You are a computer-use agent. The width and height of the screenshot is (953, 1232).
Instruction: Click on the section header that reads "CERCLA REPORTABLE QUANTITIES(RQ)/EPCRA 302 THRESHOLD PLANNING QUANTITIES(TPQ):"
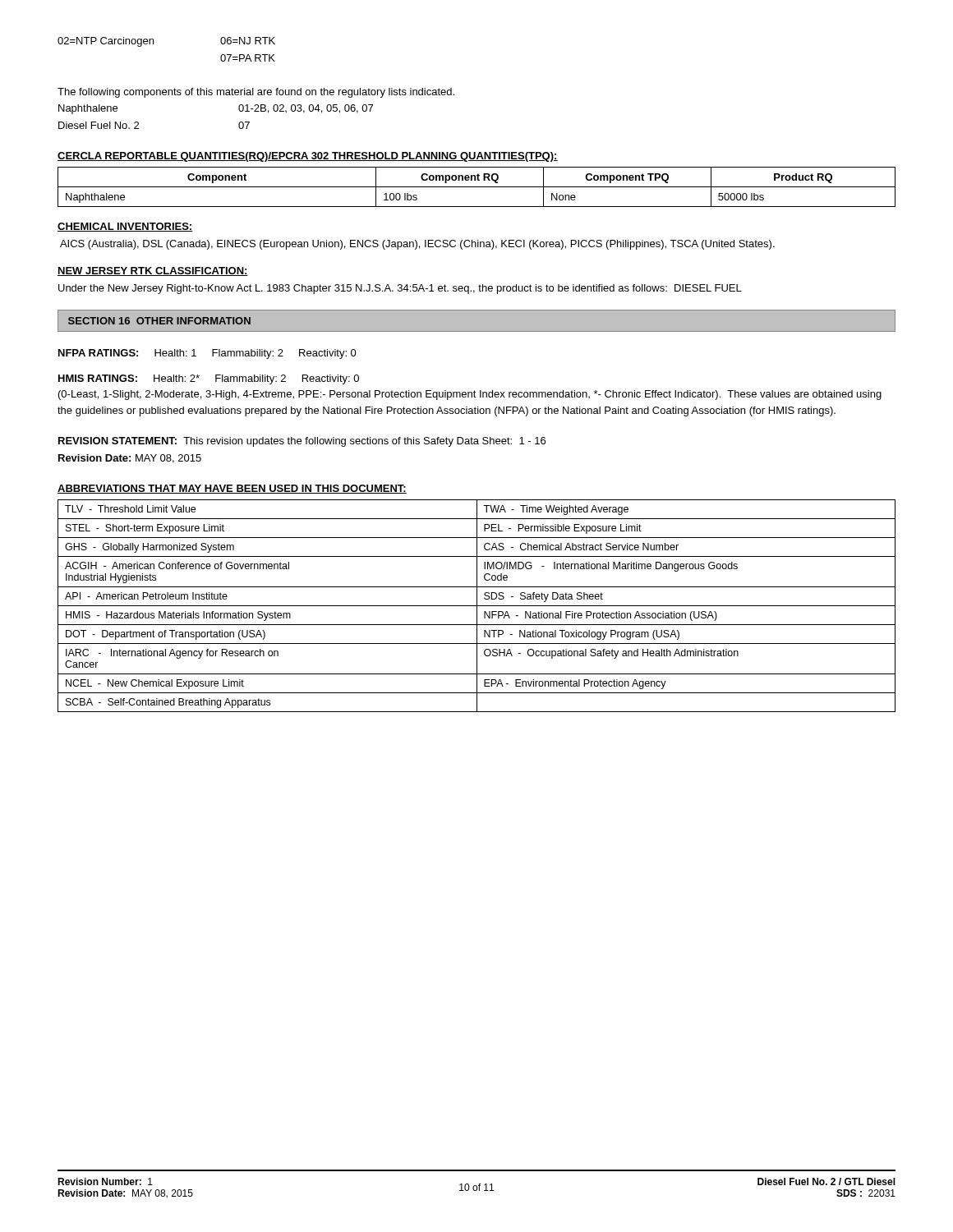pos(307,156)
